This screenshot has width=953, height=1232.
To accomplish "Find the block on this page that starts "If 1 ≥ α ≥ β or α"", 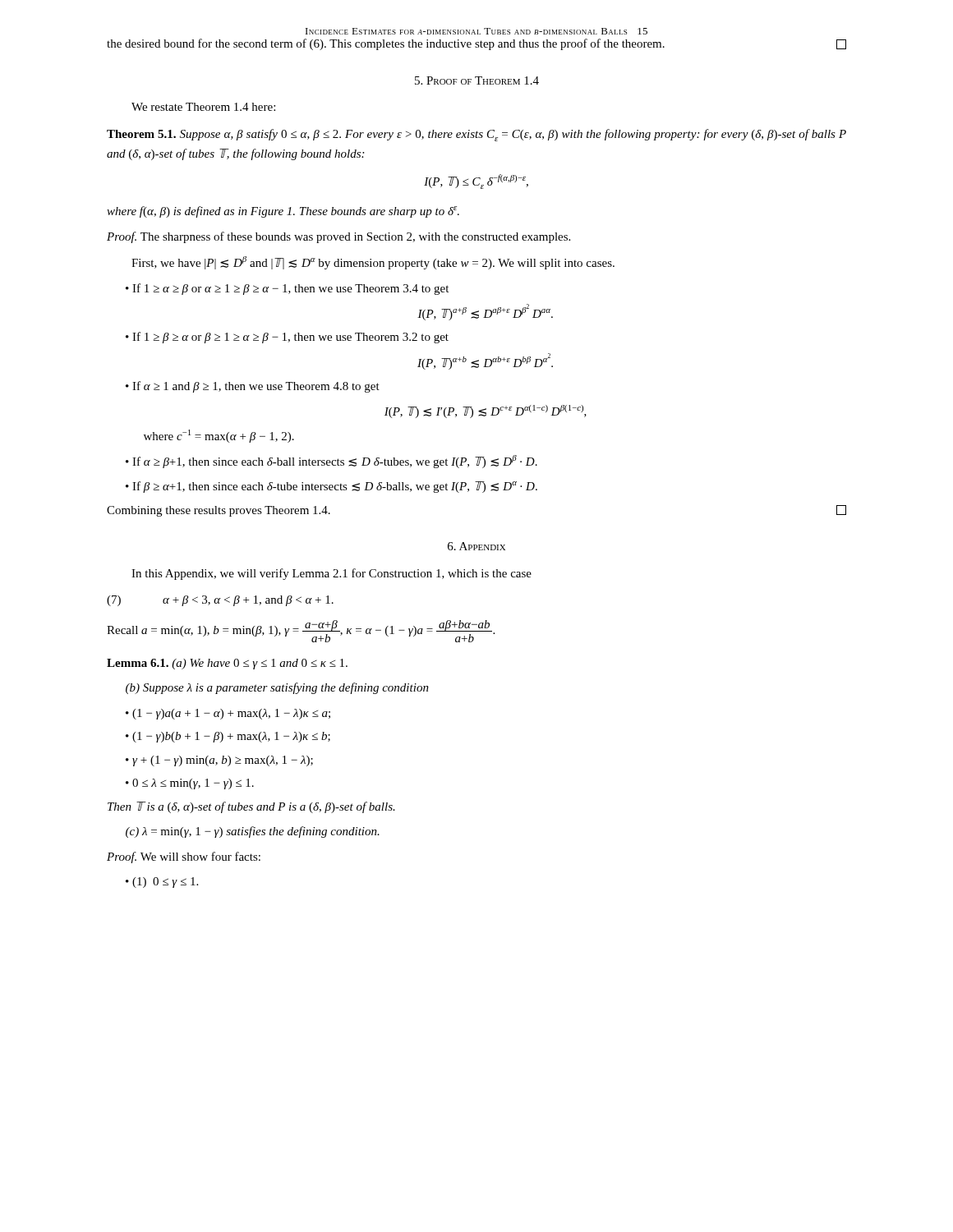I will [x=489, y=302].
